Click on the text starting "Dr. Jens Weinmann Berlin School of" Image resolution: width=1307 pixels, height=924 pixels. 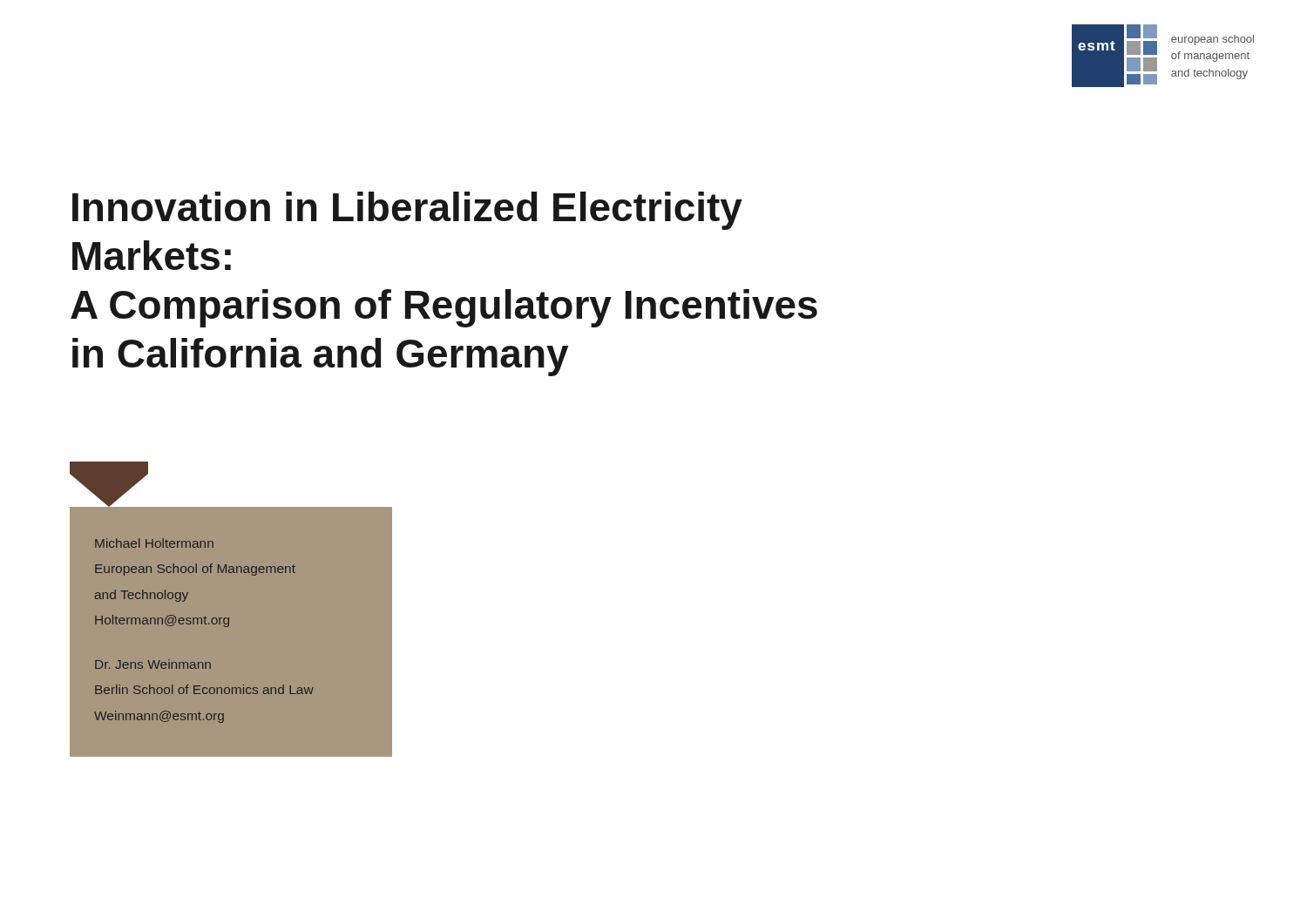pos(231,690)
